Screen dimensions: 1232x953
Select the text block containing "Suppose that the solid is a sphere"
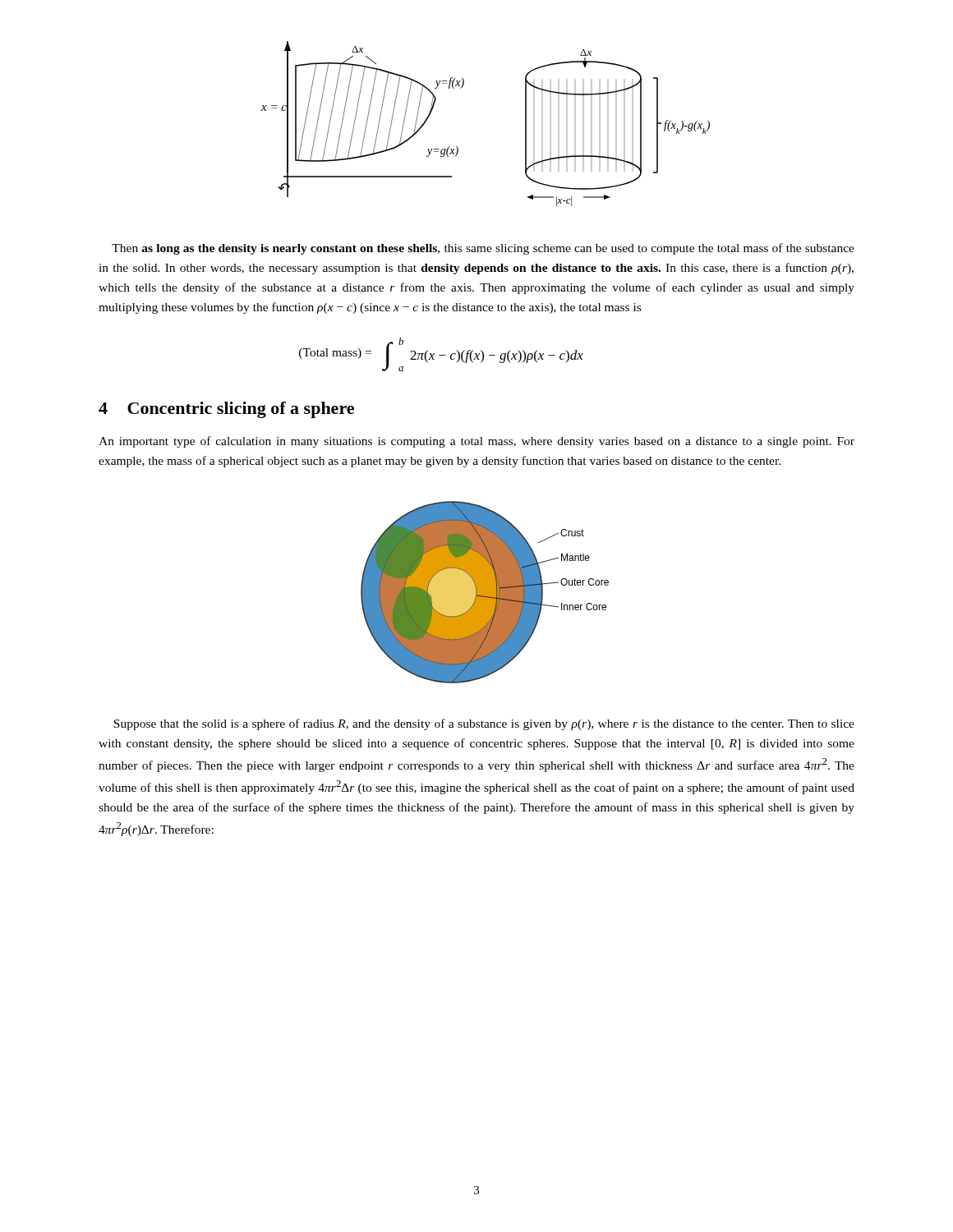(x=476, y=776)
